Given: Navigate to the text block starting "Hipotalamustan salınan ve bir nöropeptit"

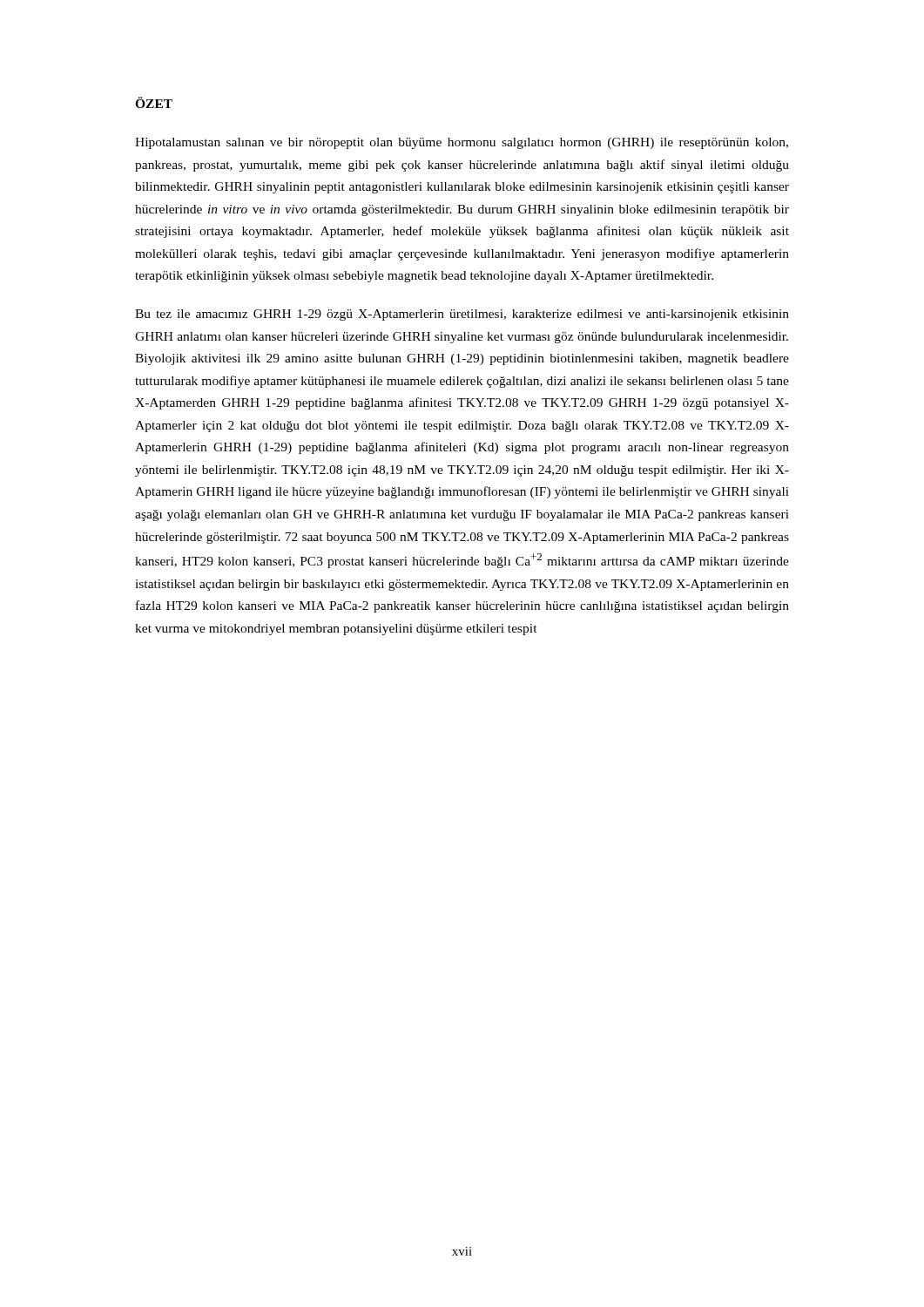Looking at the screenshot, I should 462,208.
